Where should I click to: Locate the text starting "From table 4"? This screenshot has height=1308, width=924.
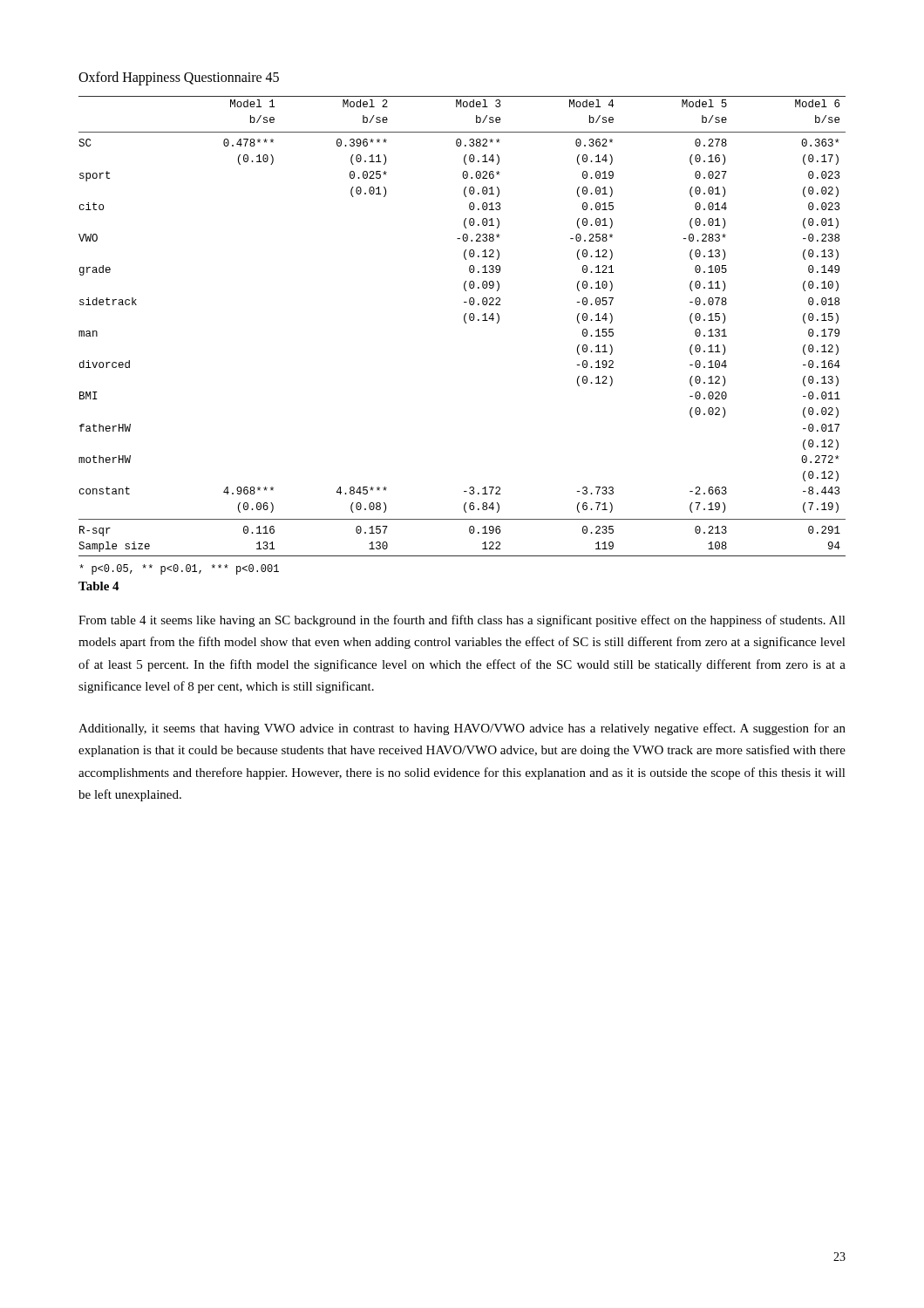[462, 653]
